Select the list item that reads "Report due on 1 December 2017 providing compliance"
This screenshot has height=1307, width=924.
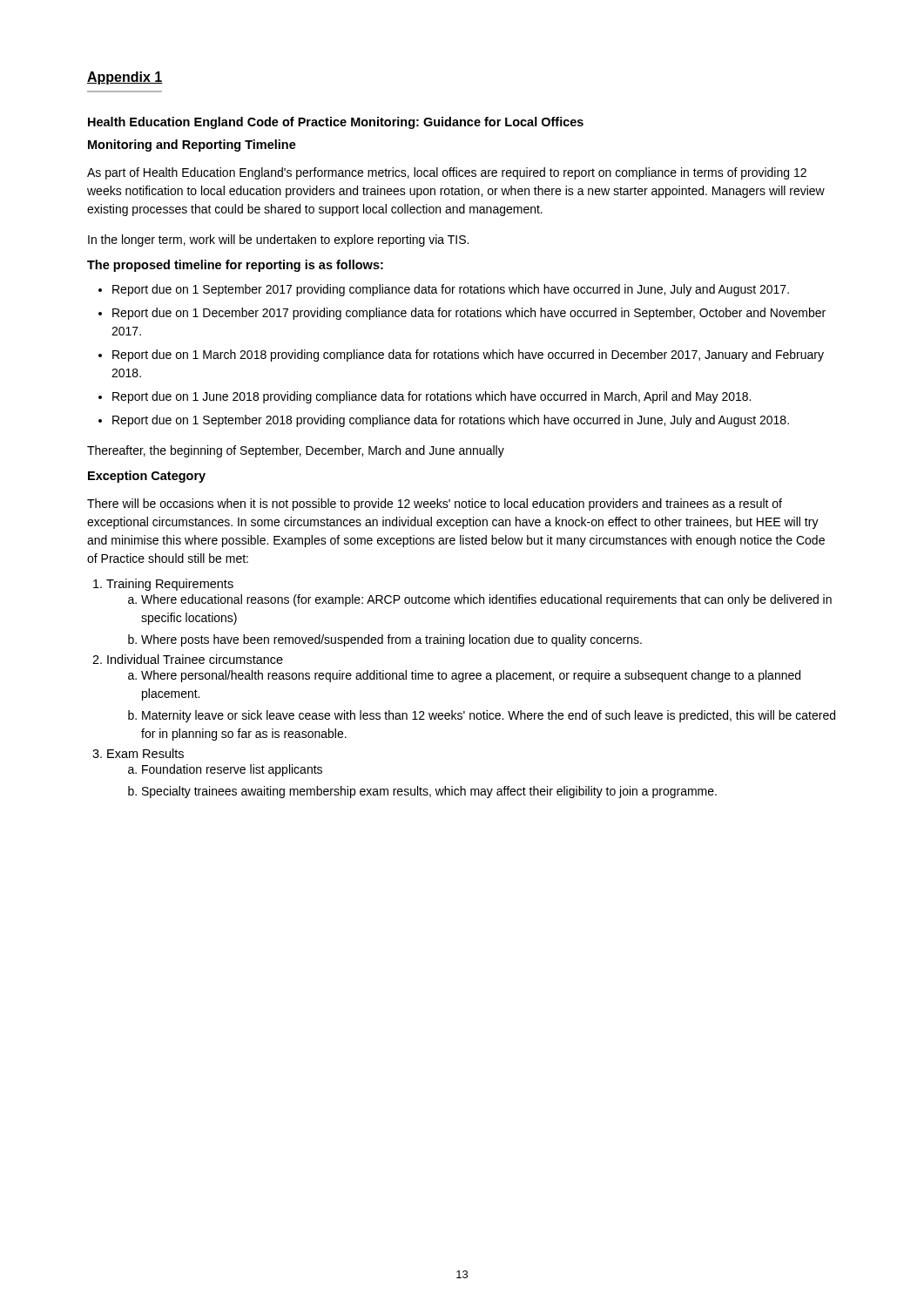tap(474, 322)
